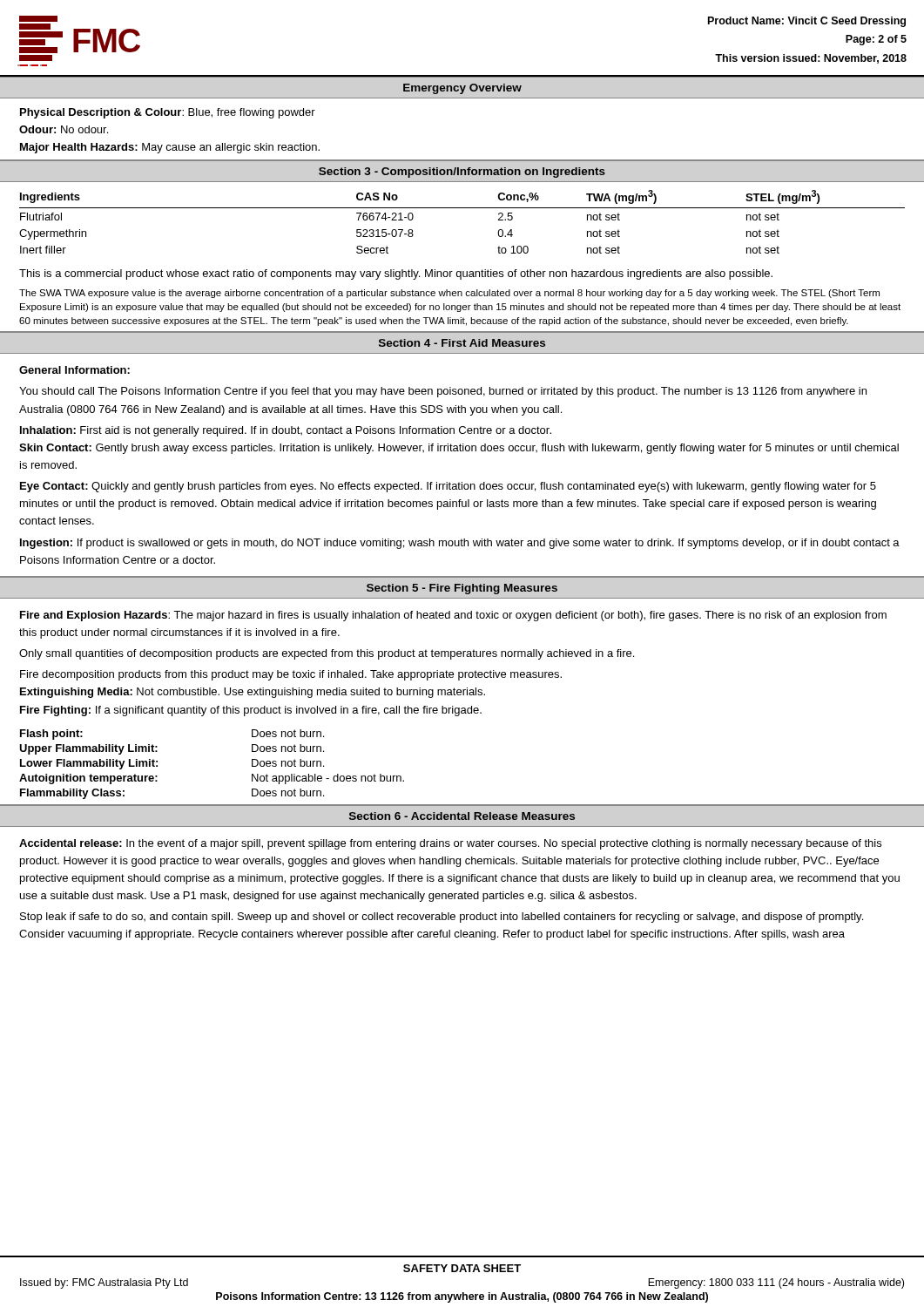
Task: Navigate to the text block starting "This is a commercial product whose exact ratio"
Action: [396, 273]
